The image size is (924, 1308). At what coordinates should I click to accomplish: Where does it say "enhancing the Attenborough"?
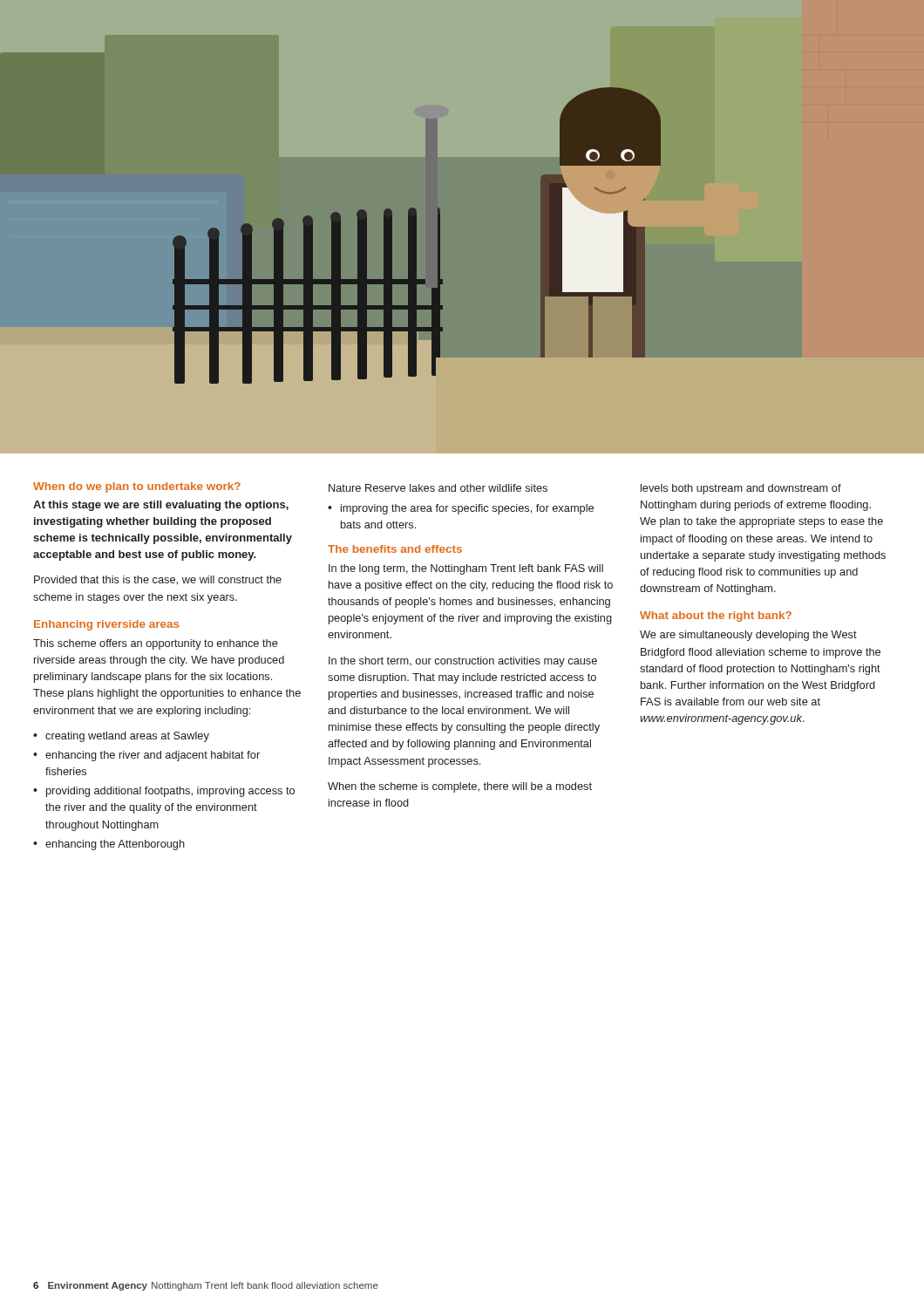click(x=115, y=844)
